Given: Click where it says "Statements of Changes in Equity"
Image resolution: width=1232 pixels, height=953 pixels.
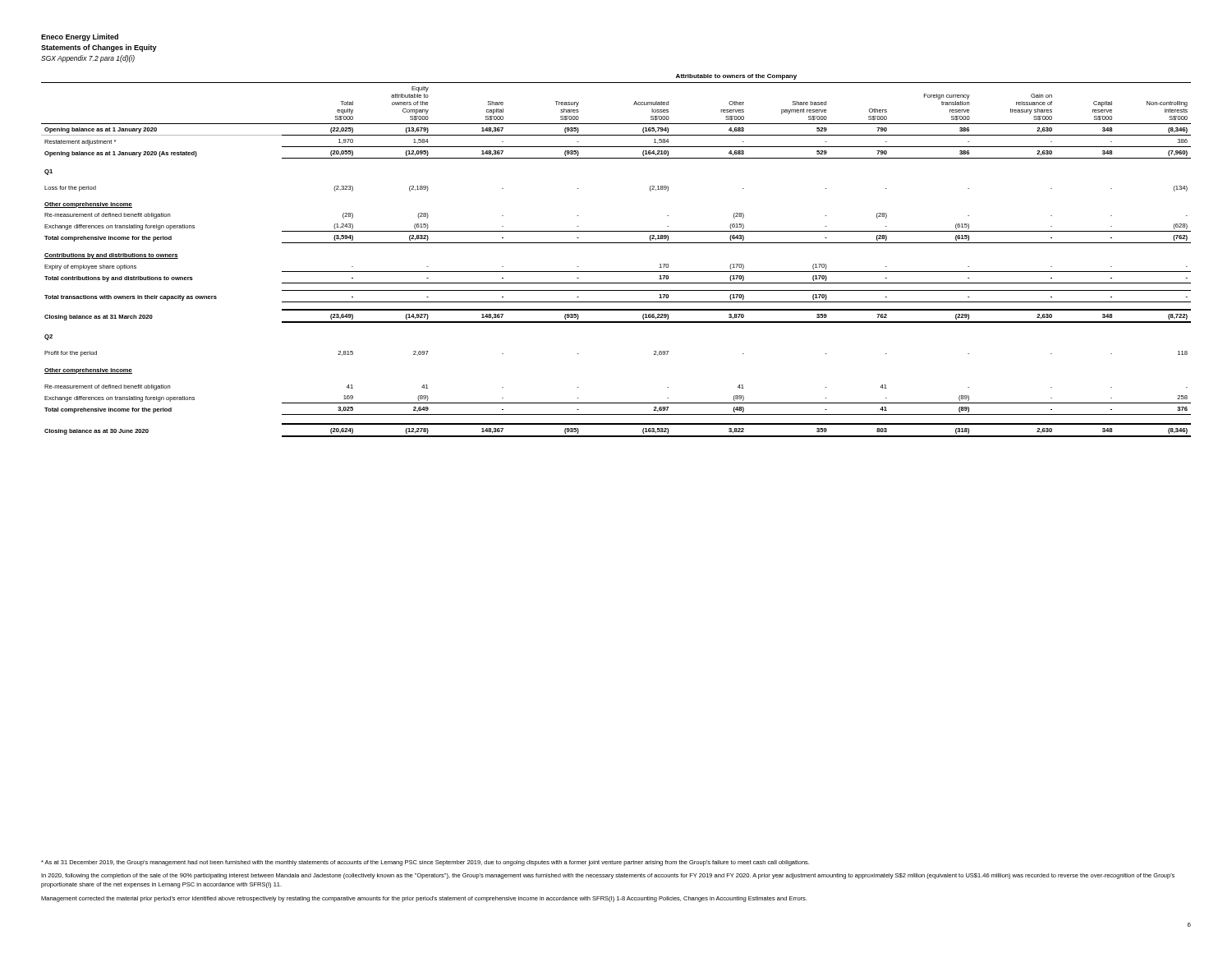Looking at the screenshot, I should (x=99, y=48).
